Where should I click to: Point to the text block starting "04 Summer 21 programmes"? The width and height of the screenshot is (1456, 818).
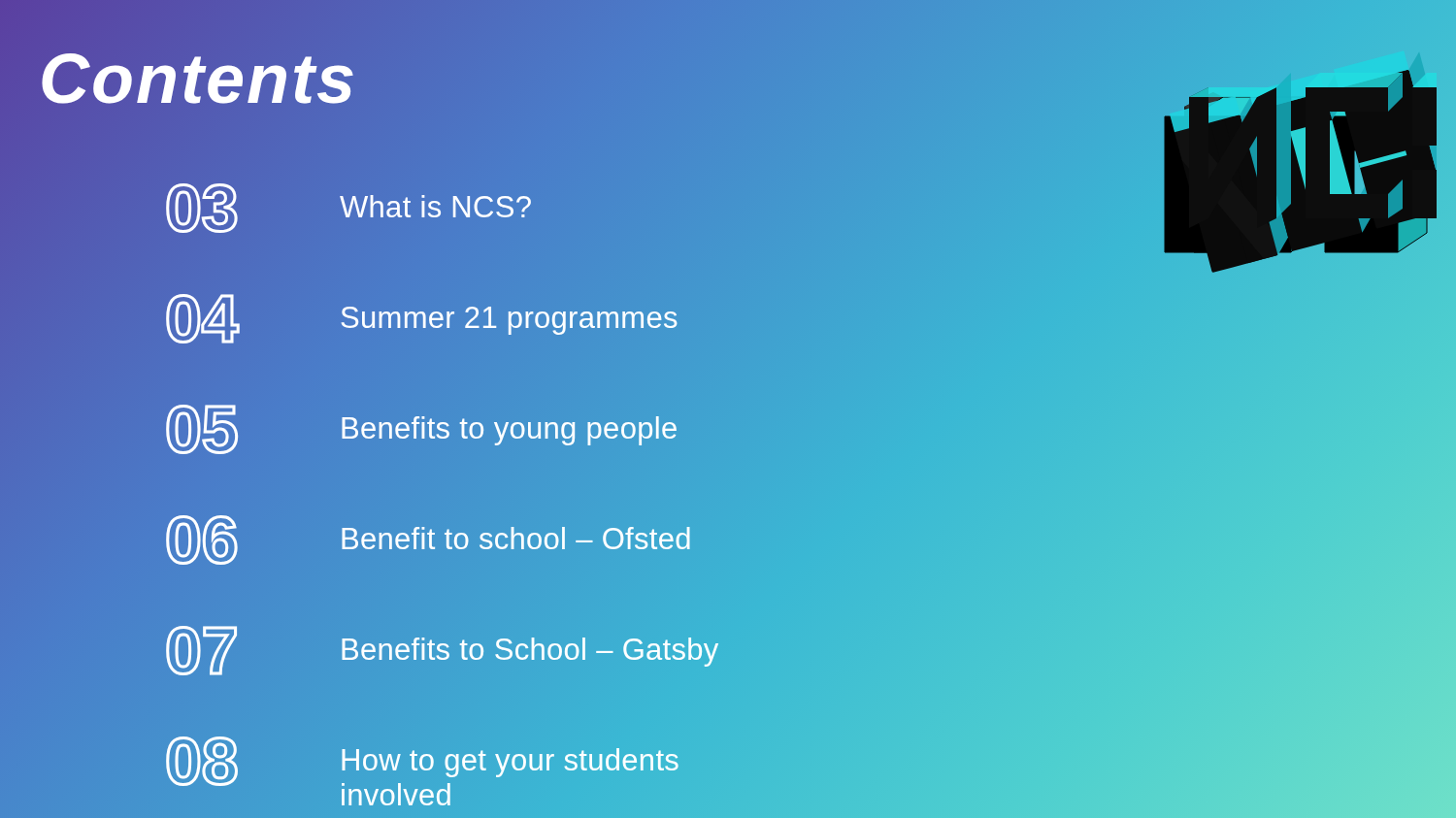[x=422, y=318]
